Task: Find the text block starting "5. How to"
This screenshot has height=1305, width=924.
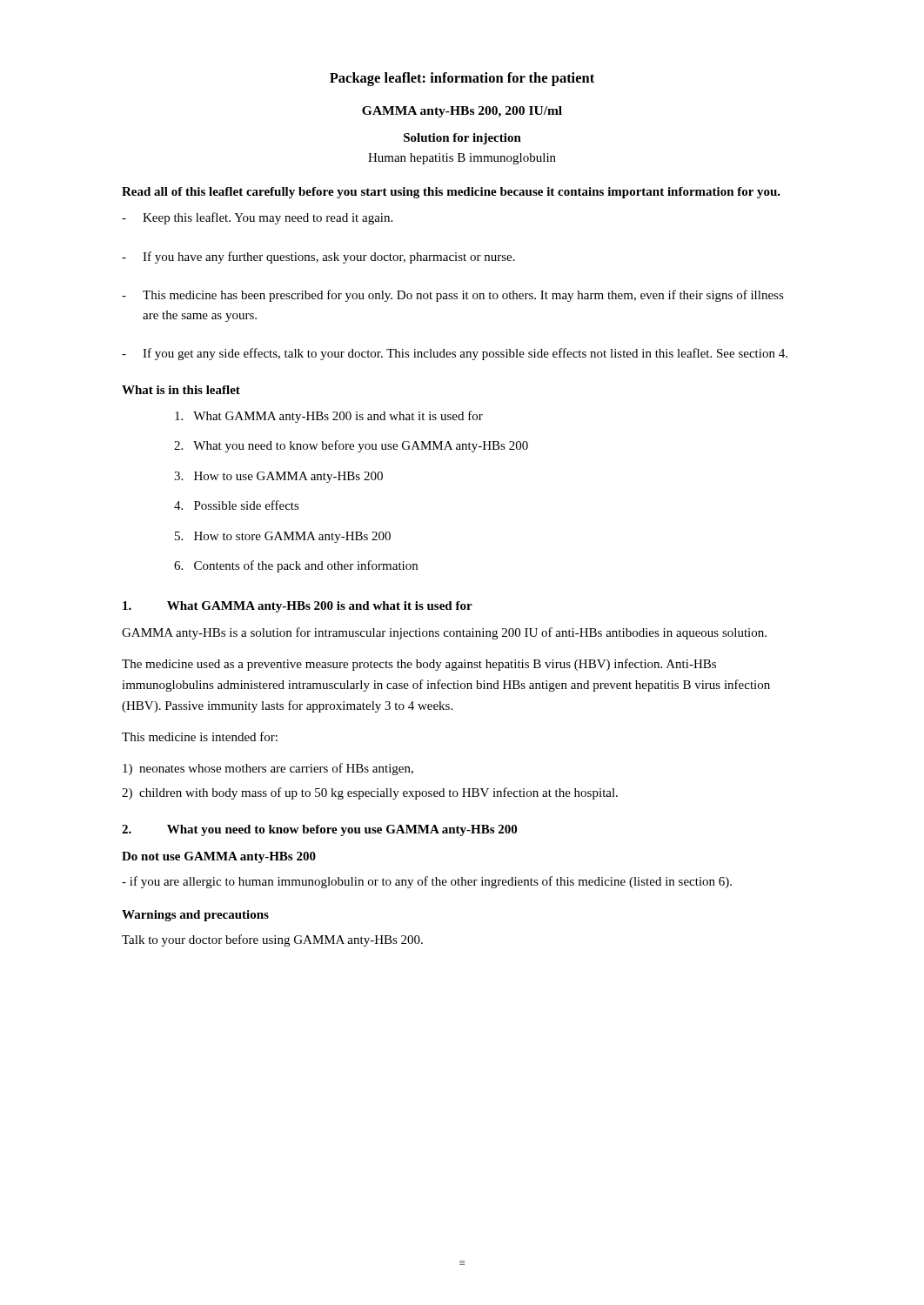Action: tap(283, 537)
